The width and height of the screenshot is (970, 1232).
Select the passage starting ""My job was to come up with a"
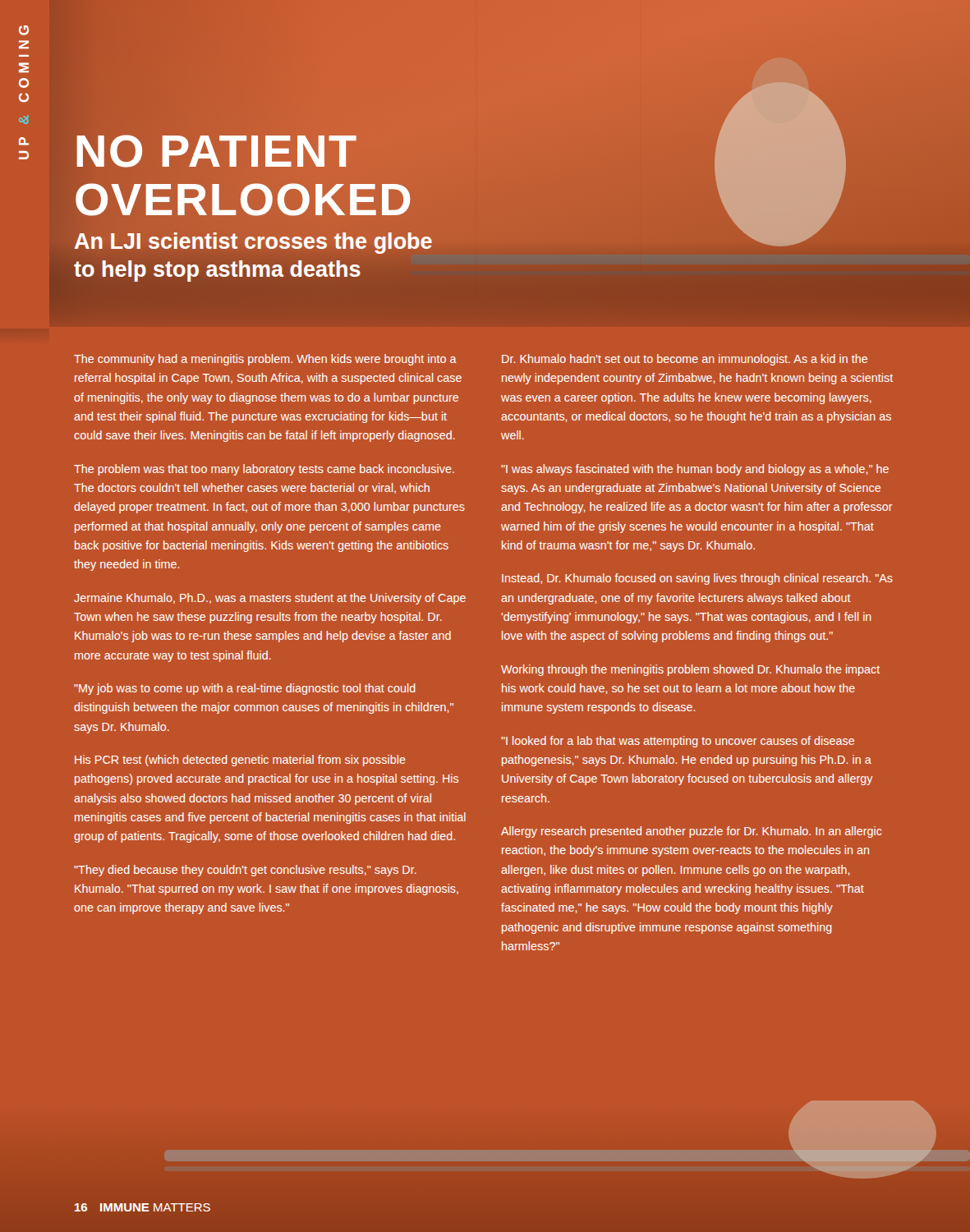(x=264, y=707)
